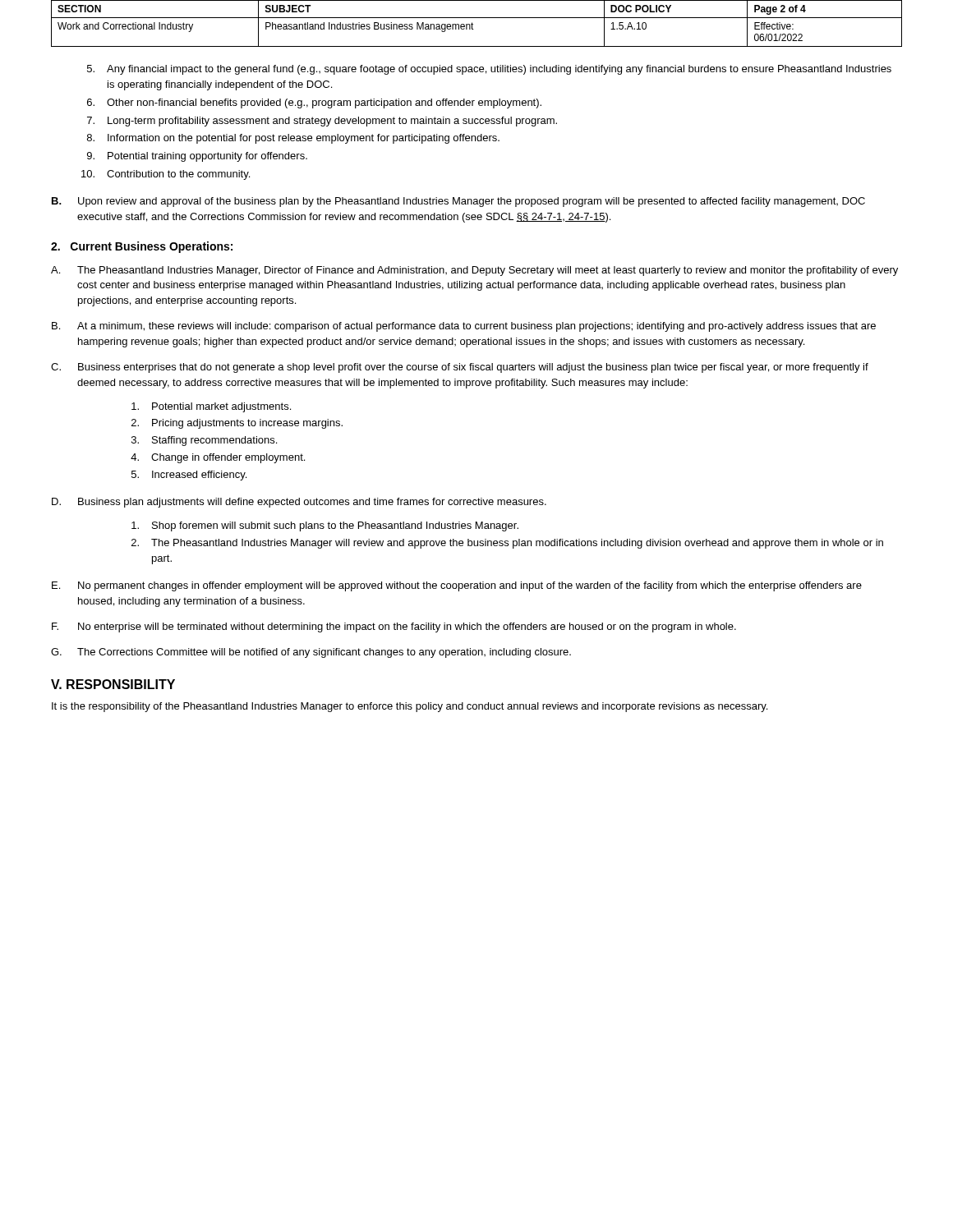
Task: Navigate to the region starting "2. The Pheasantland Industries Manager"
Action: pyautogui.click(x=502, y=551)
